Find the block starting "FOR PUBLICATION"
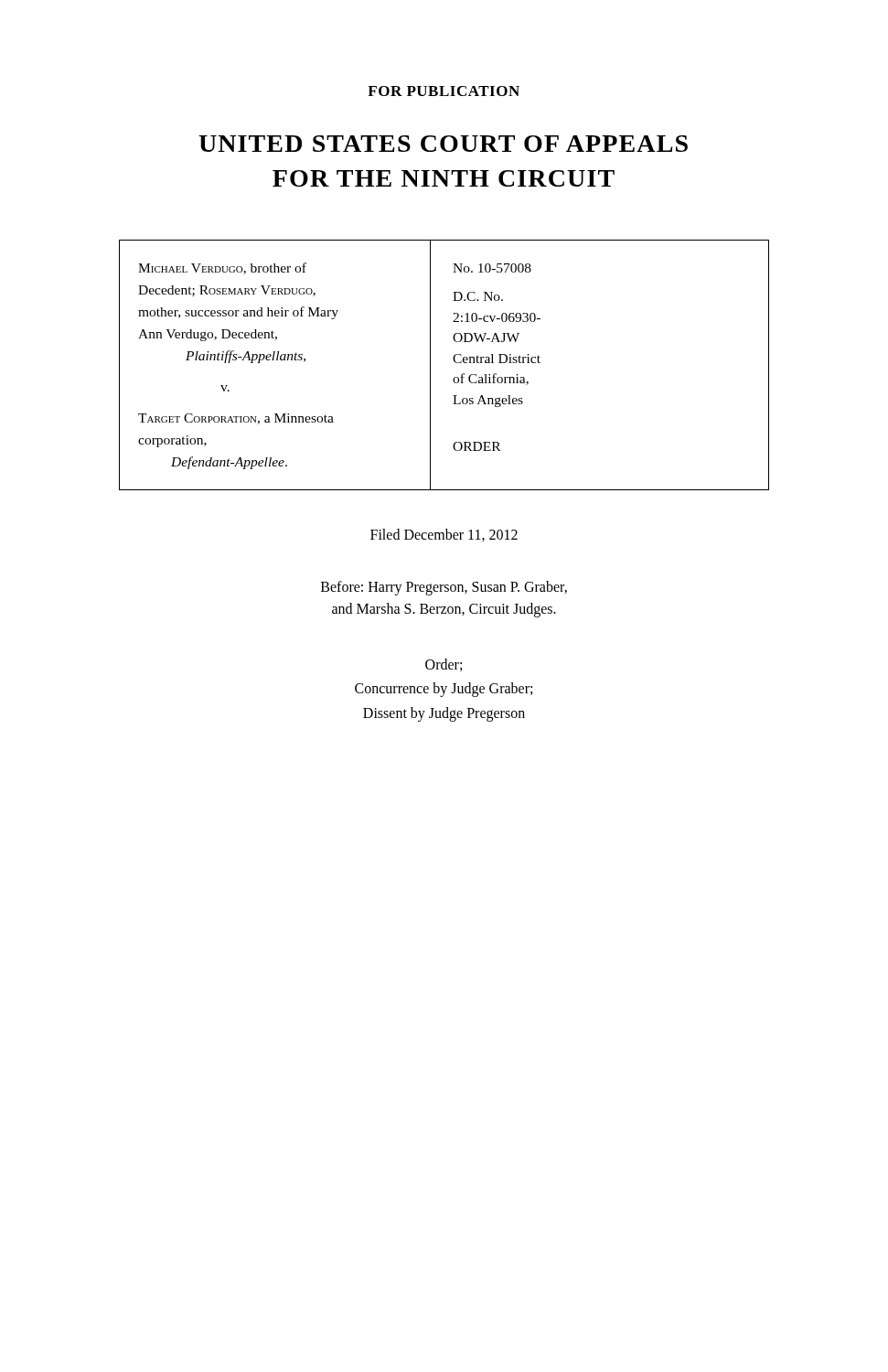888x1372 pixels. coord(444,91)
